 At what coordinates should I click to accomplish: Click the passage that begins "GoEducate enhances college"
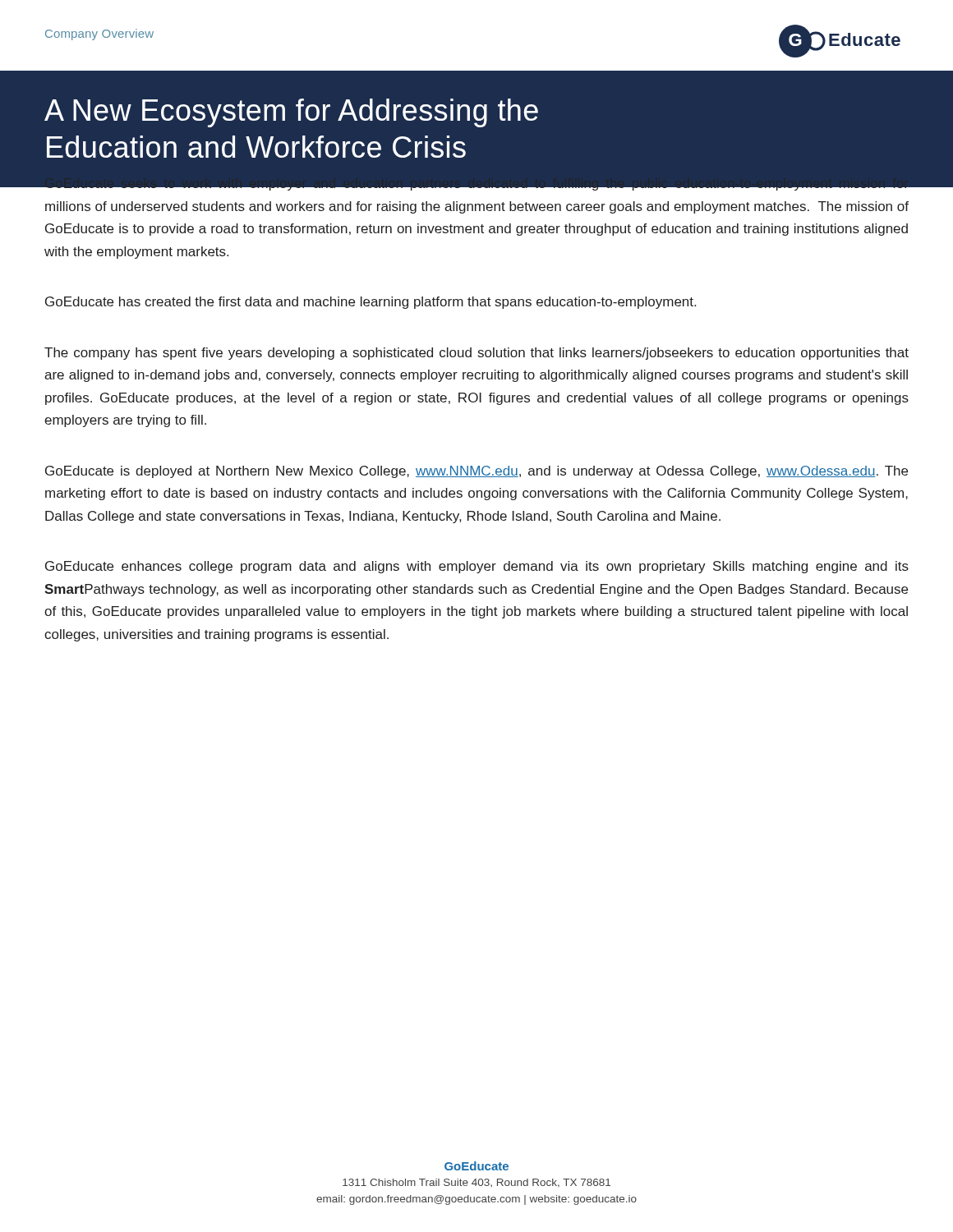(x=476, y=601)
